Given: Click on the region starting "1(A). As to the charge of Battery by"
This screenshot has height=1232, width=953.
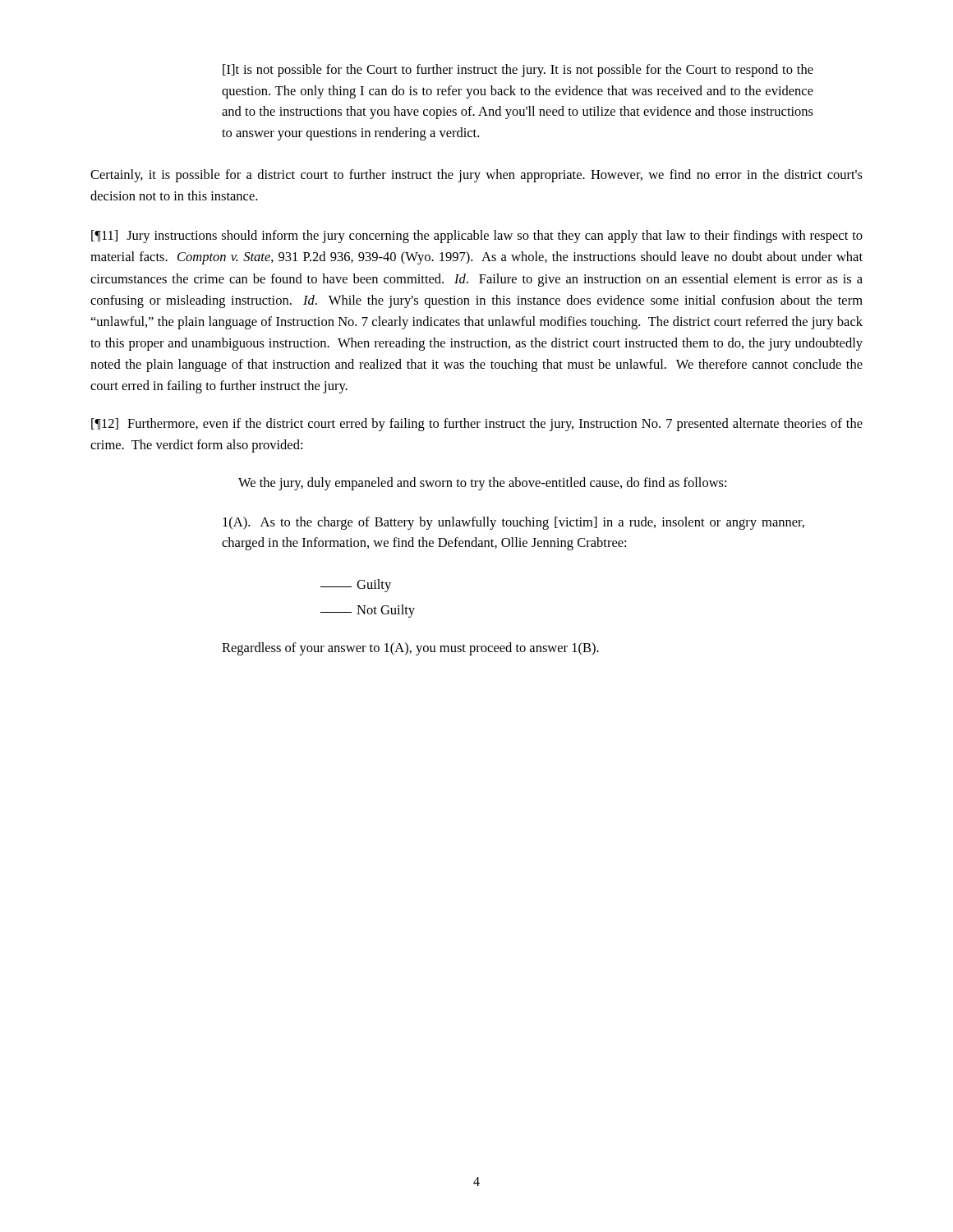Looking at the screenshot, I should [x=513, y=532].
